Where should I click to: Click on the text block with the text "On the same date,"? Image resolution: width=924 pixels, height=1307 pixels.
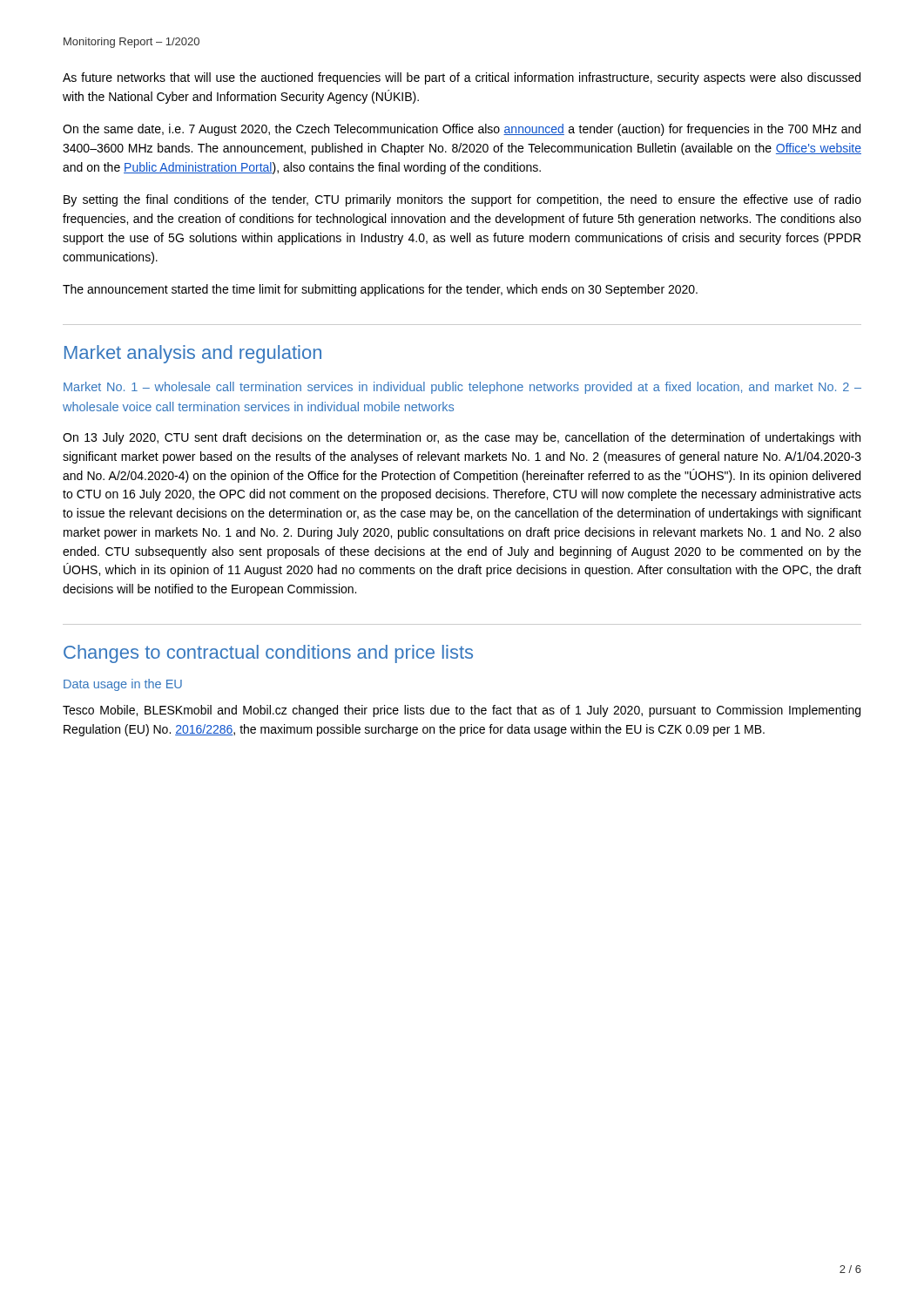(462, 148)
